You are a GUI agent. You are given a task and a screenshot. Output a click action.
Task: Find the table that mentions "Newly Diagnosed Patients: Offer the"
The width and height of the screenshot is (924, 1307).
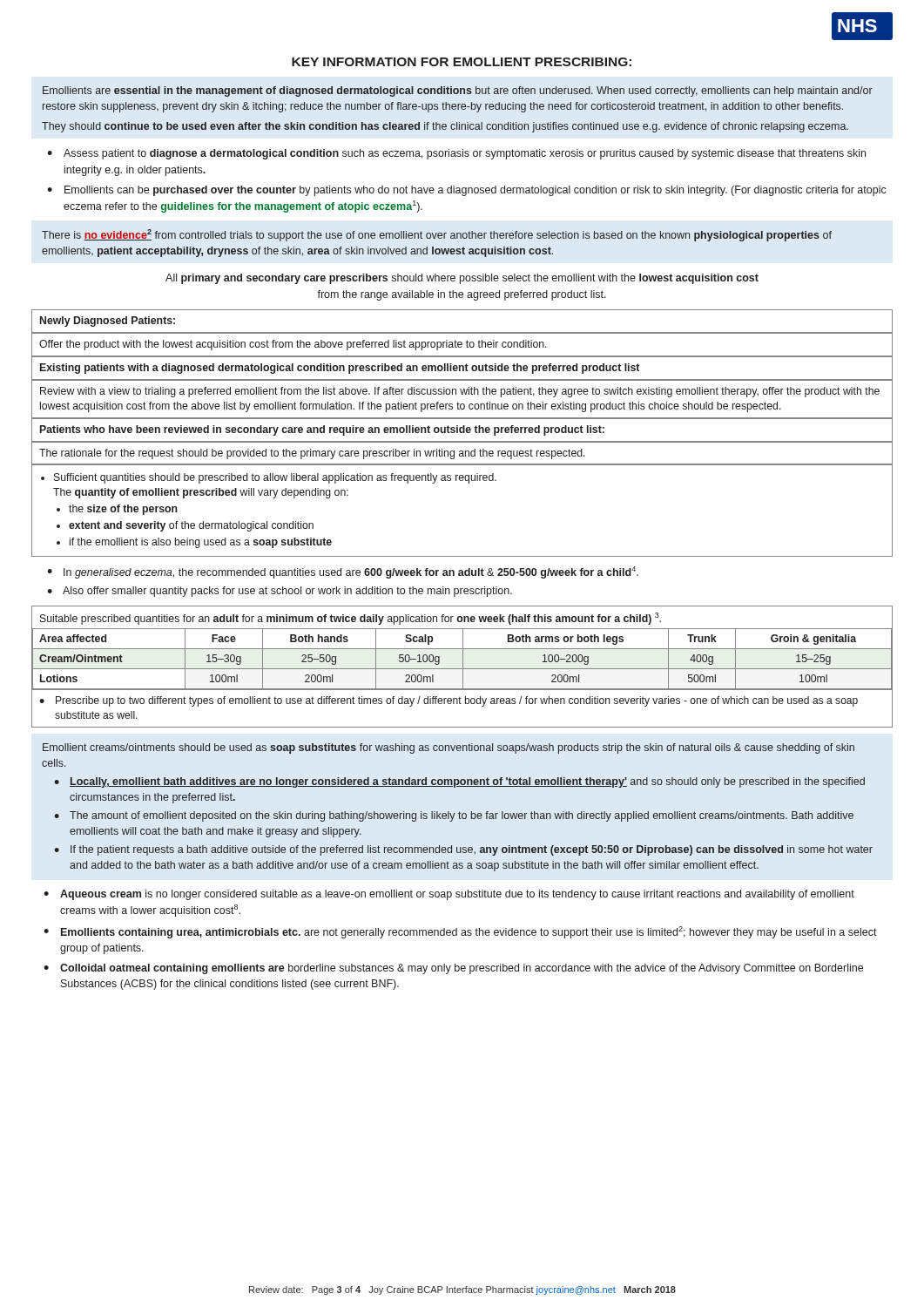pyautogui.click(x=462, y=433)
